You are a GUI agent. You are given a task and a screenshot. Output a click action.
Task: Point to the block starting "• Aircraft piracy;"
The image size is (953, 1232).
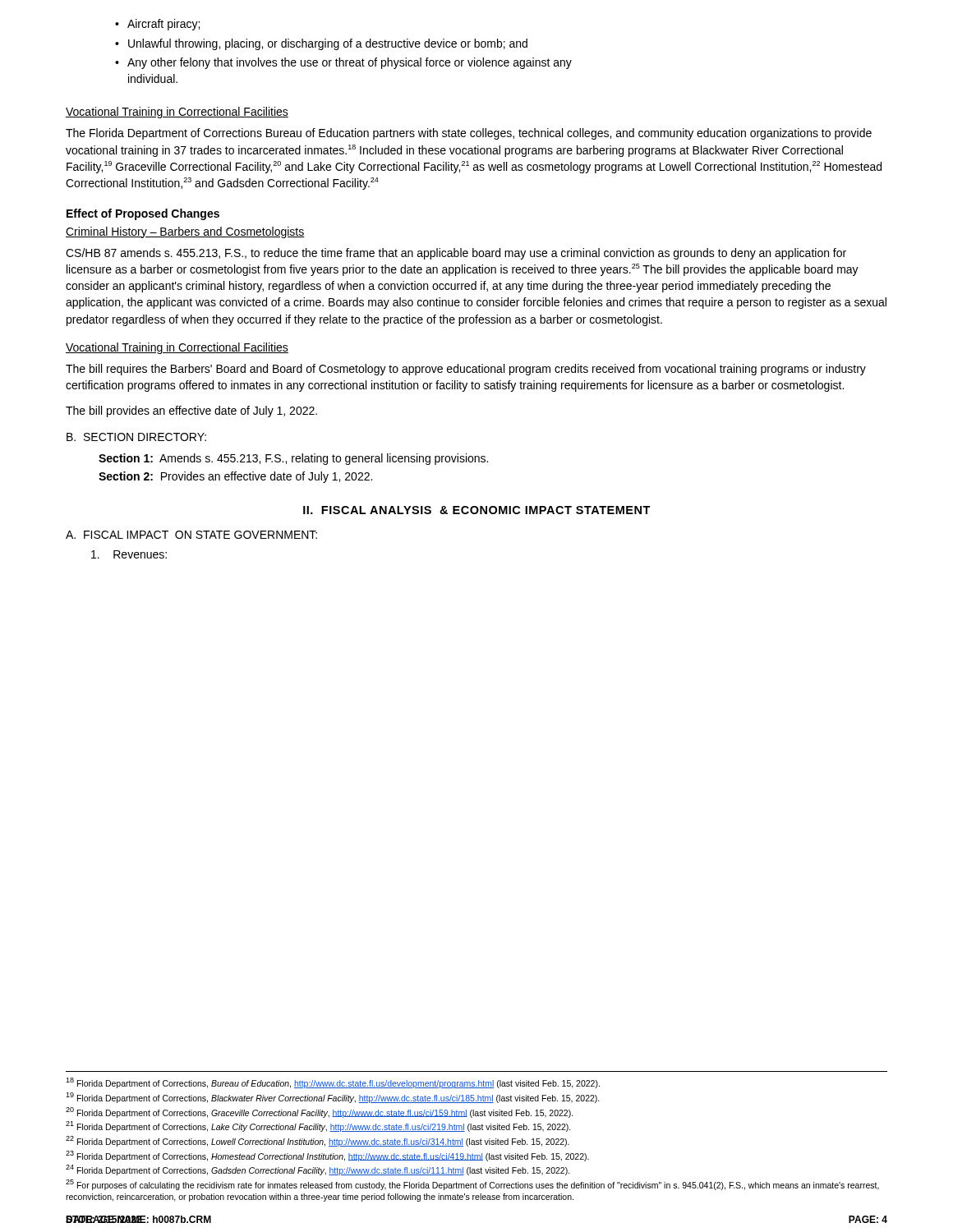[158, 24]
